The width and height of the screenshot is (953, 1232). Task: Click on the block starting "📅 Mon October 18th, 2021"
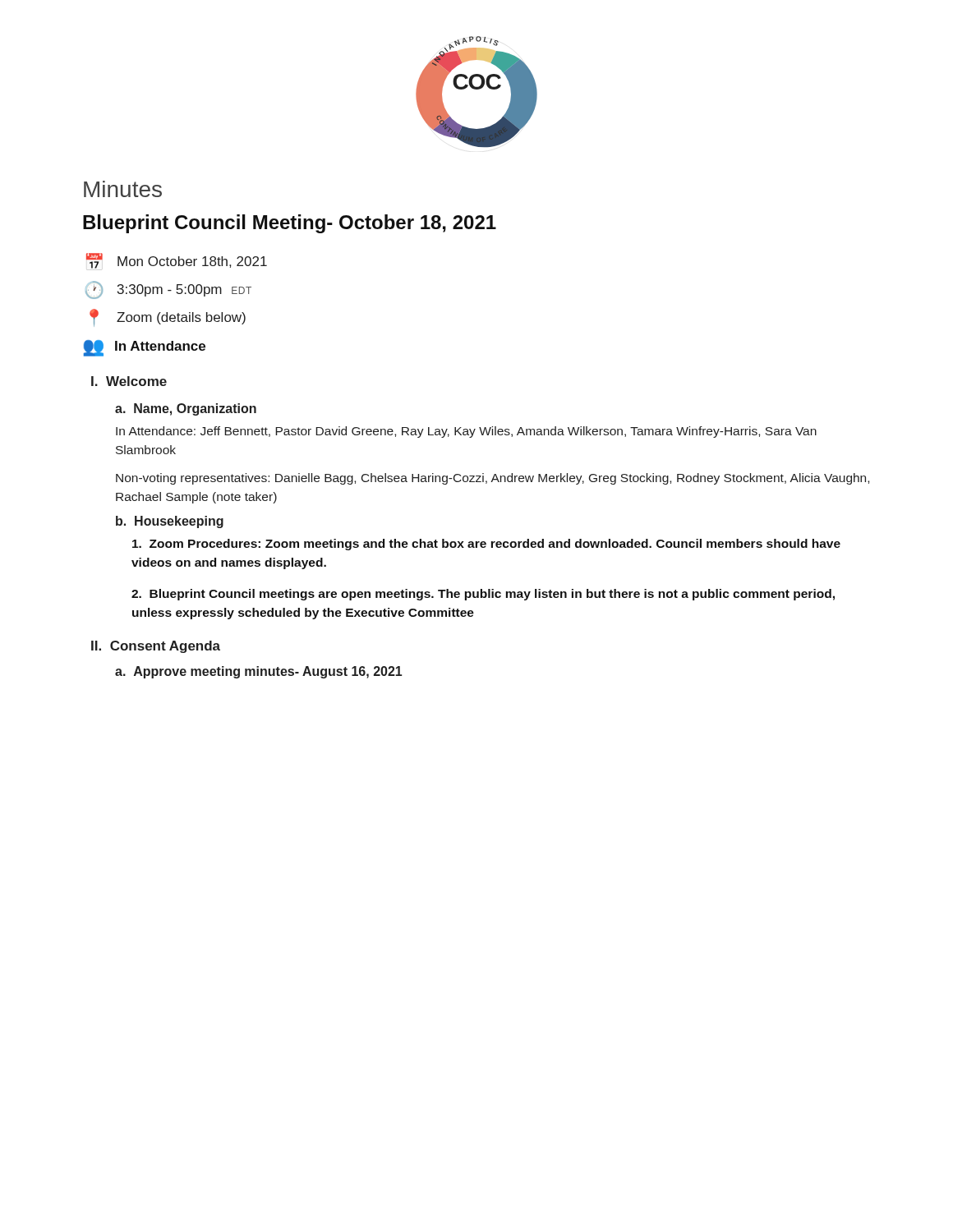click(x=175, y=262)
